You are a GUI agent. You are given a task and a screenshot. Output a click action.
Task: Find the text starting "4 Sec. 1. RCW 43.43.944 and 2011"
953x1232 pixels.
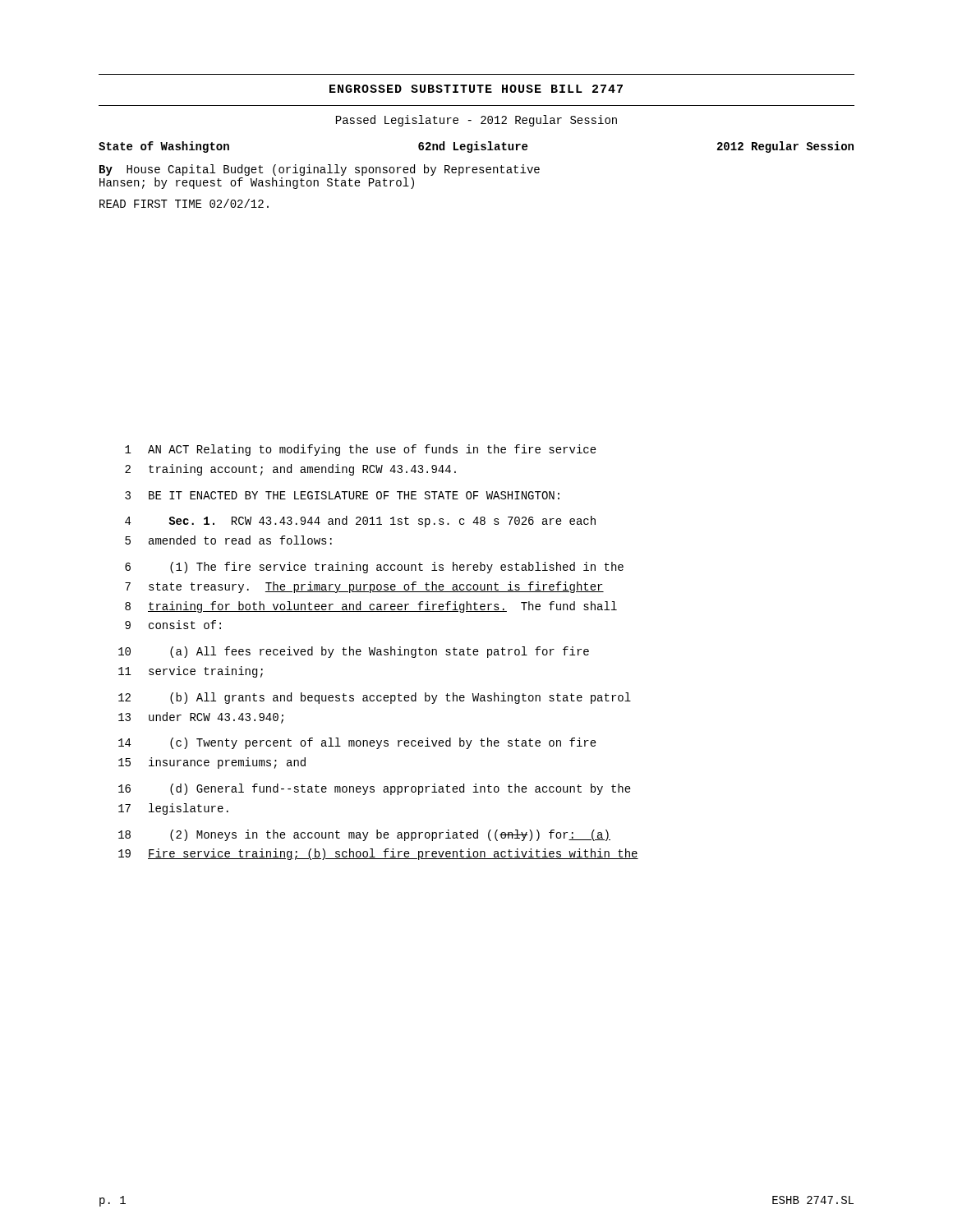coord(476,523)
